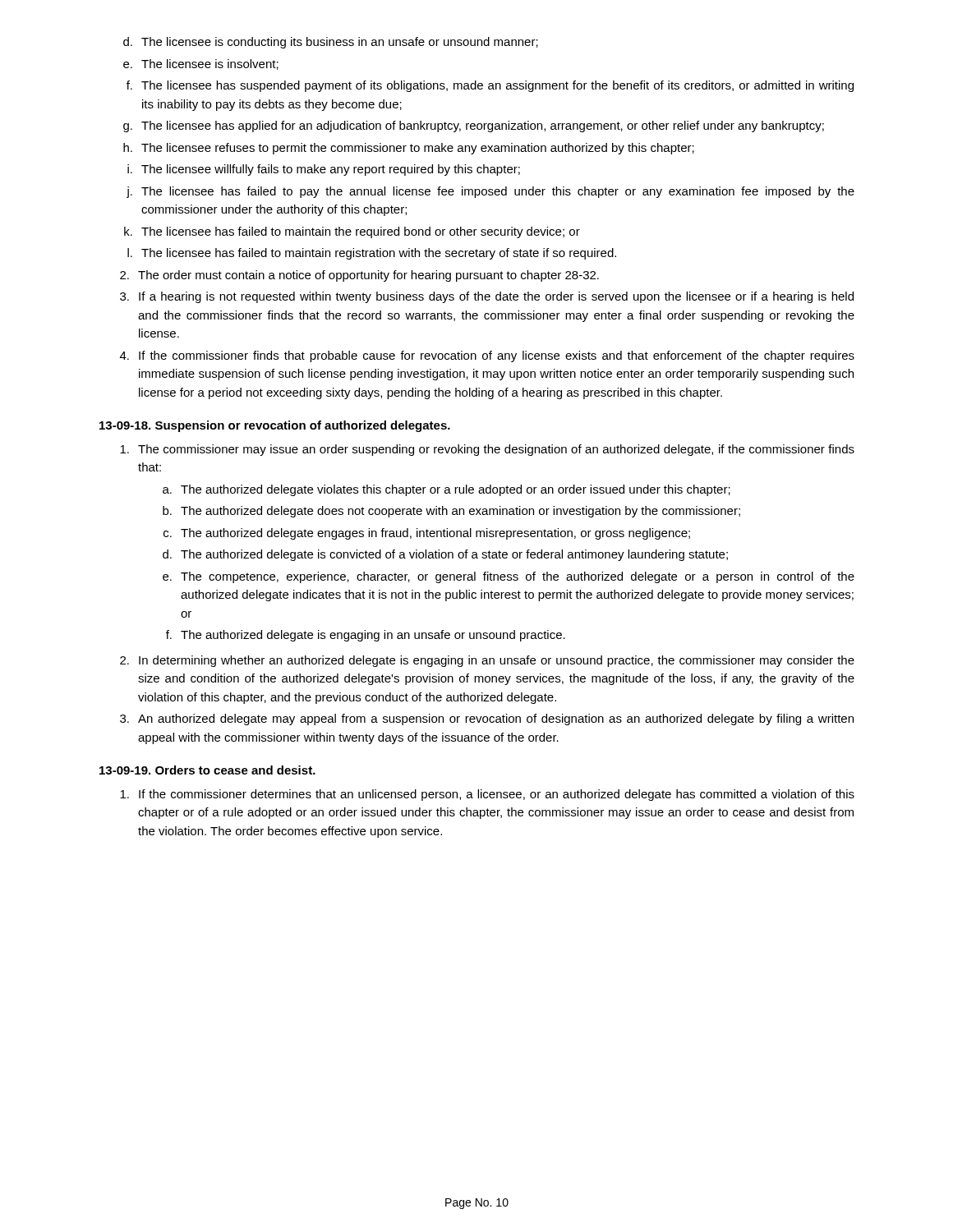The image size is (953, 1232).
Task: Click the passage that begins "j. The licensee has"
Action: click(476, 200)
